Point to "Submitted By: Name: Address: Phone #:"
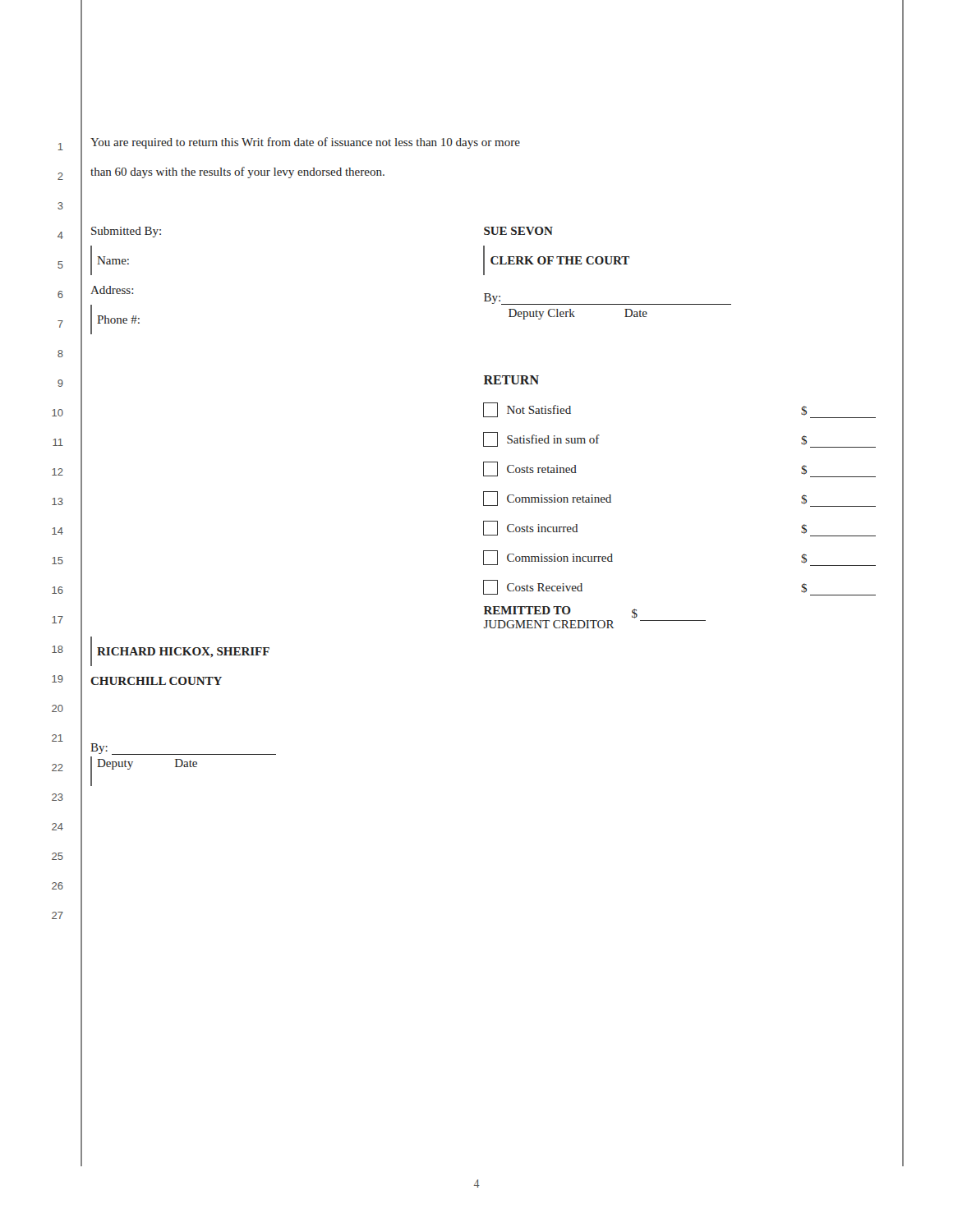Image resolution: width=953 pixels, height=1232 pixels. coord(126,232)
